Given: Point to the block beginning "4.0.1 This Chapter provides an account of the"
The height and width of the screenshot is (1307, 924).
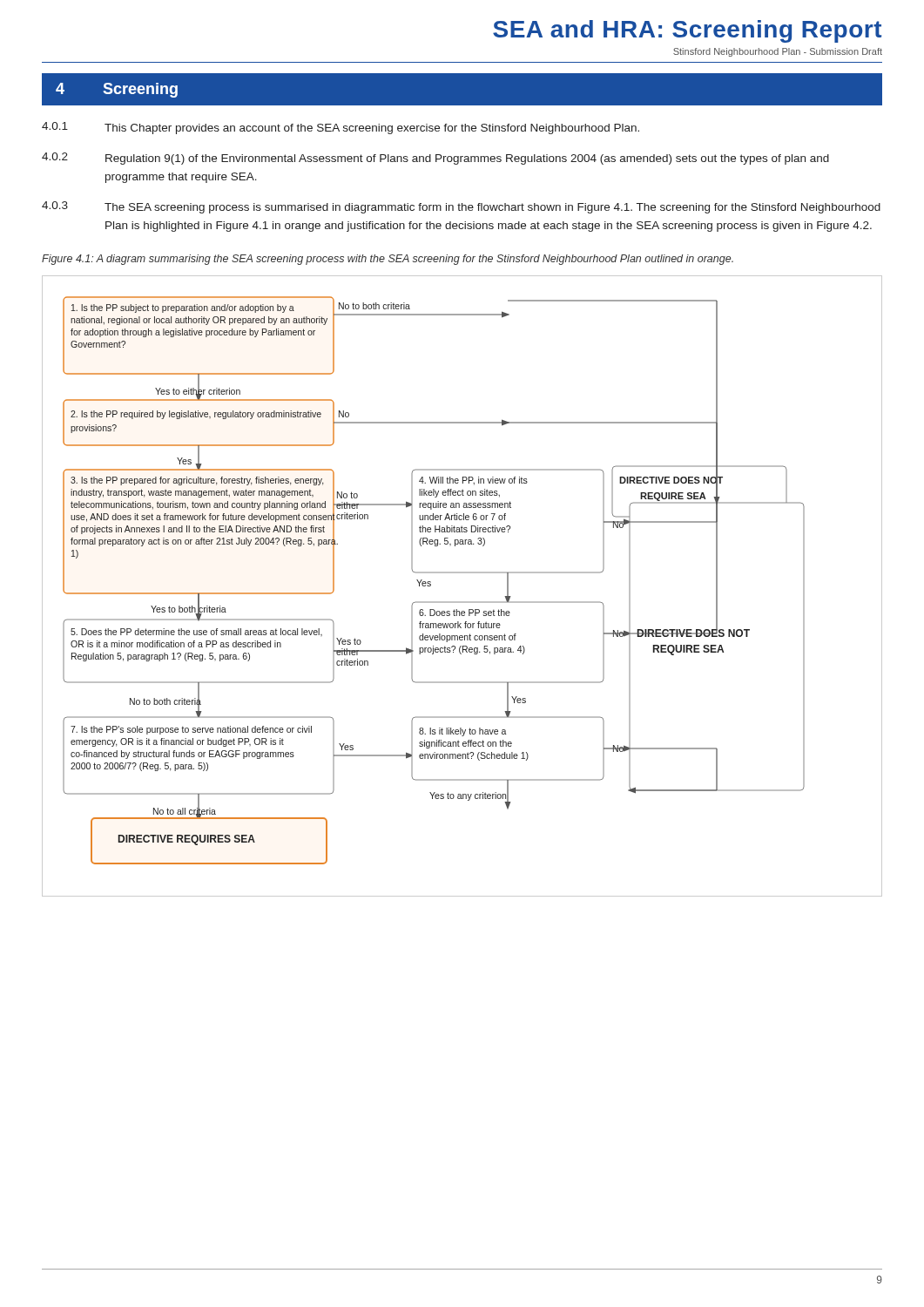Looking at the screenshot, I should (x=341, y=128).
